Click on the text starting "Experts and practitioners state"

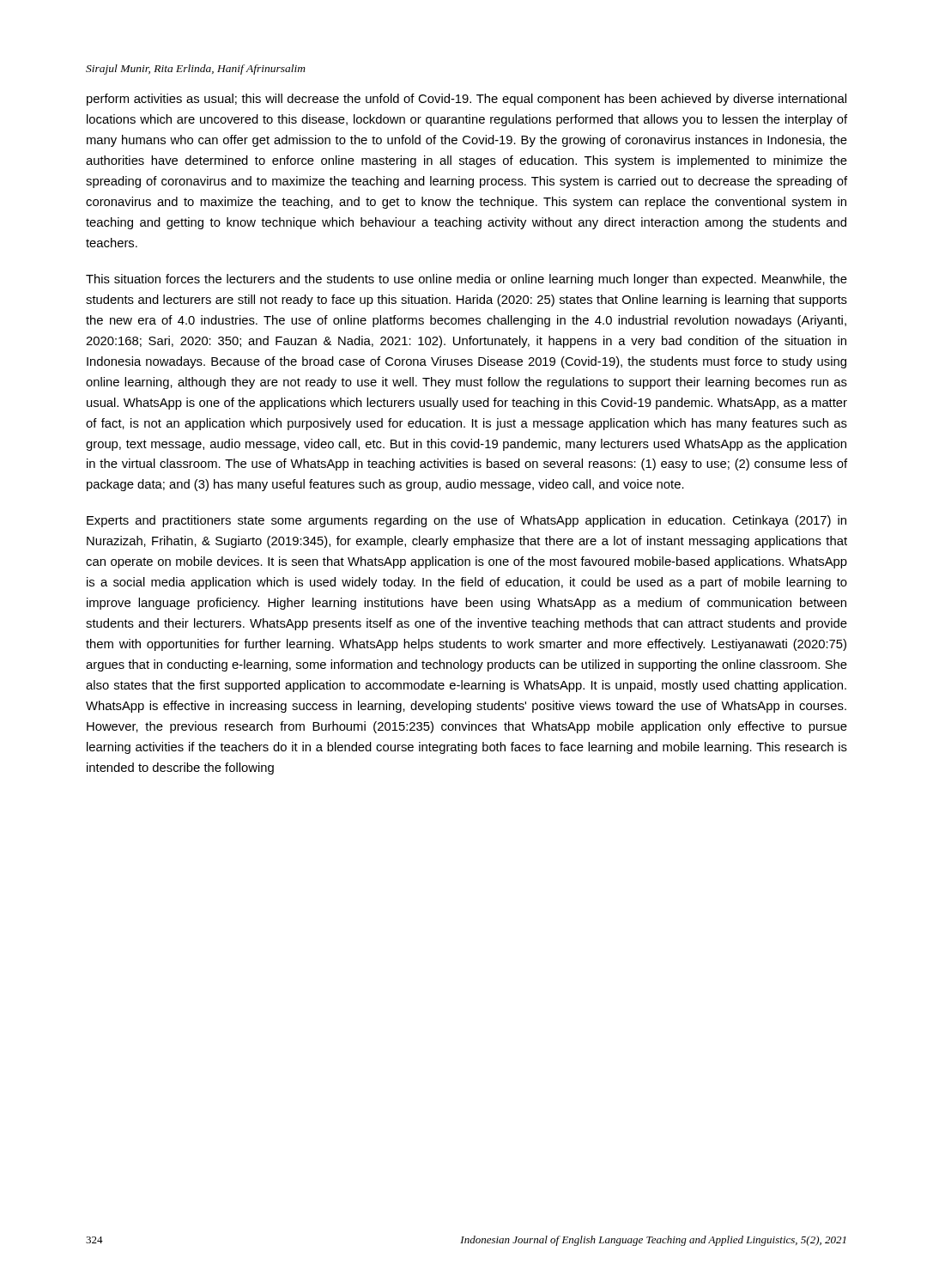point(466,644)
